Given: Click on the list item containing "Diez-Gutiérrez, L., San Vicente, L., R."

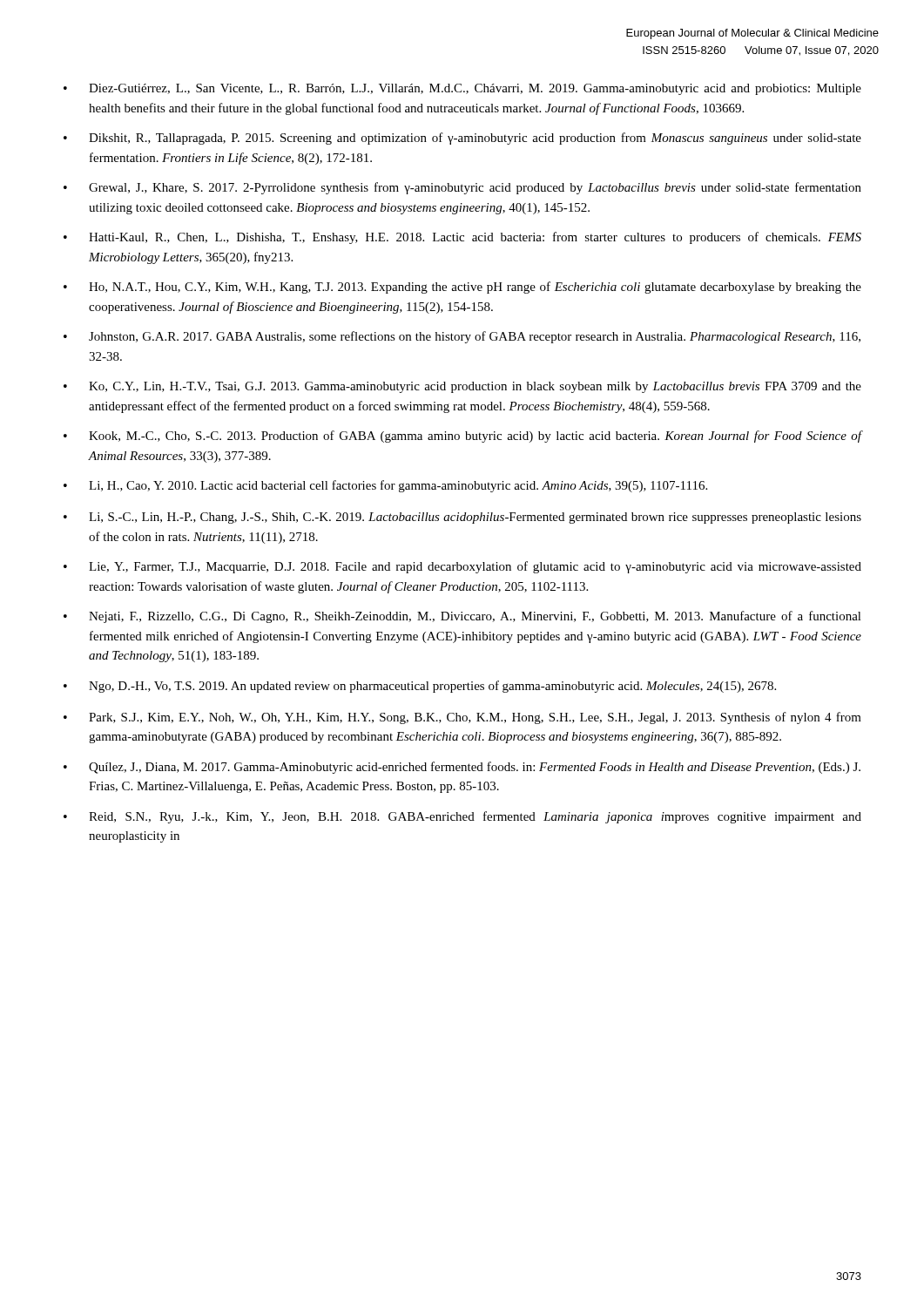Looking at the screenshot, I should click(x=475, y=98).
